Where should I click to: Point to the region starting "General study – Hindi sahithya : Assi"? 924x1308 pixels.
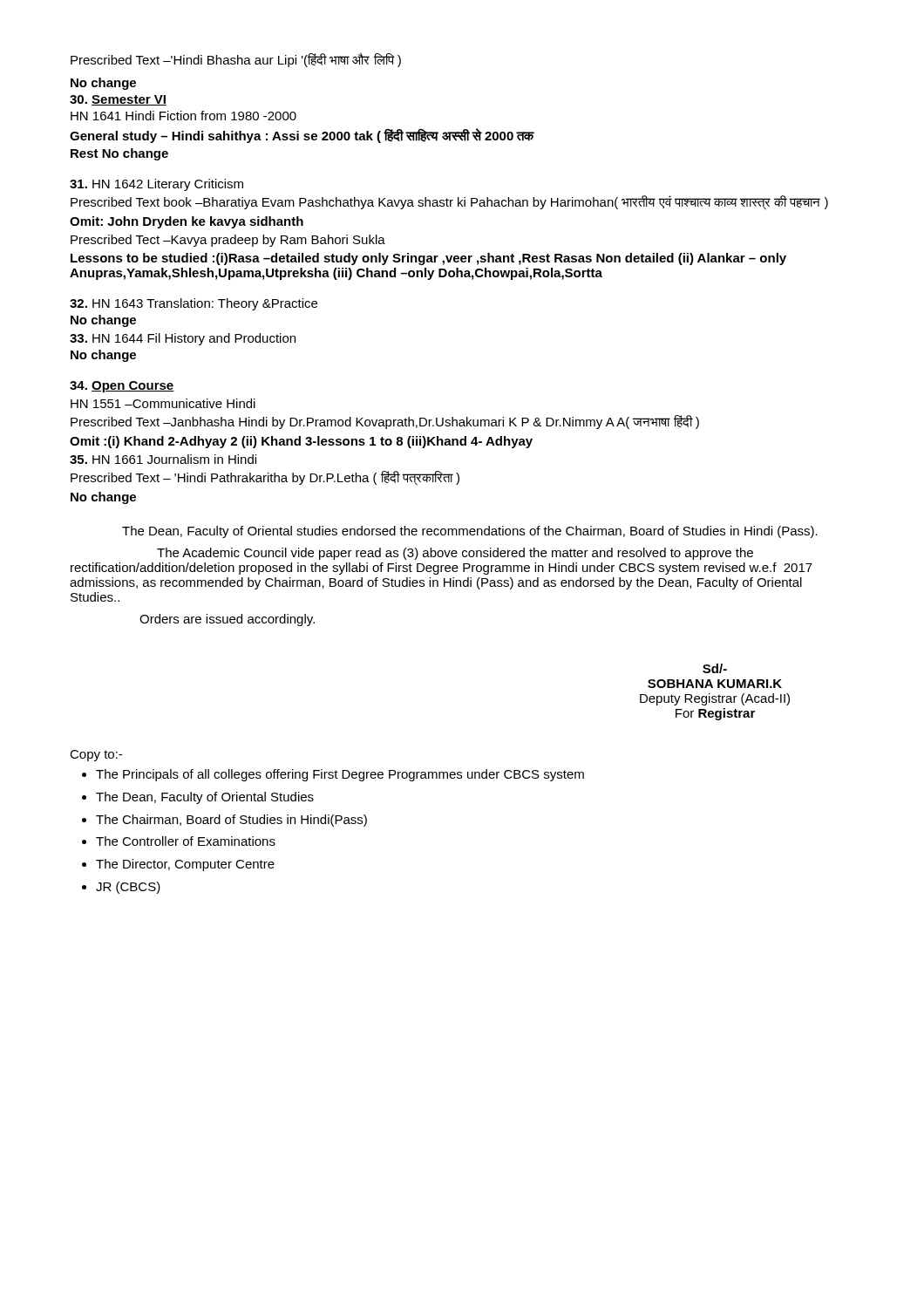[302, 136]
